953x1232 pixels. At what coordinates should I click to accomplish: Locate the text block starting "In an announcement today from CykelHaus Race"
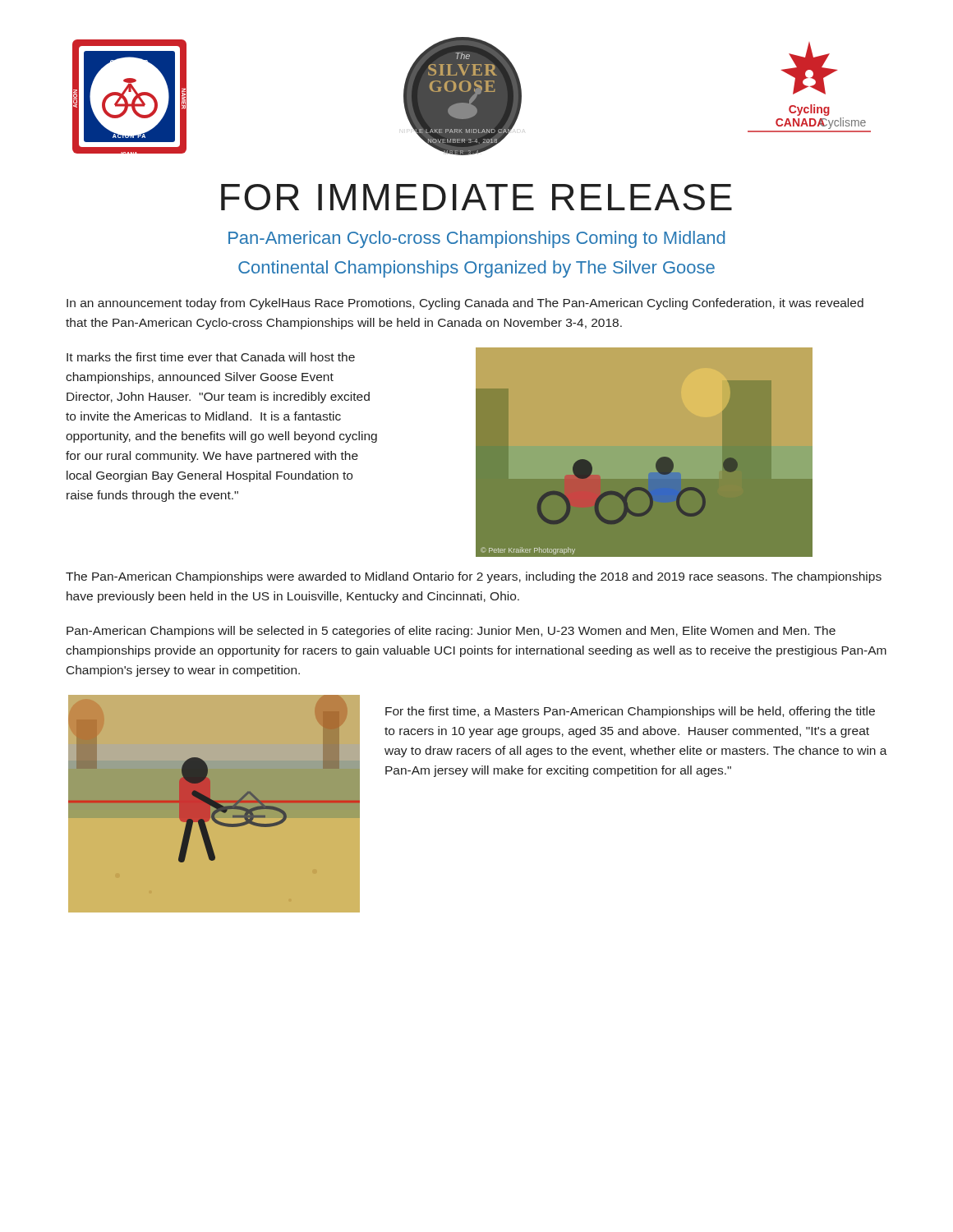465,312
